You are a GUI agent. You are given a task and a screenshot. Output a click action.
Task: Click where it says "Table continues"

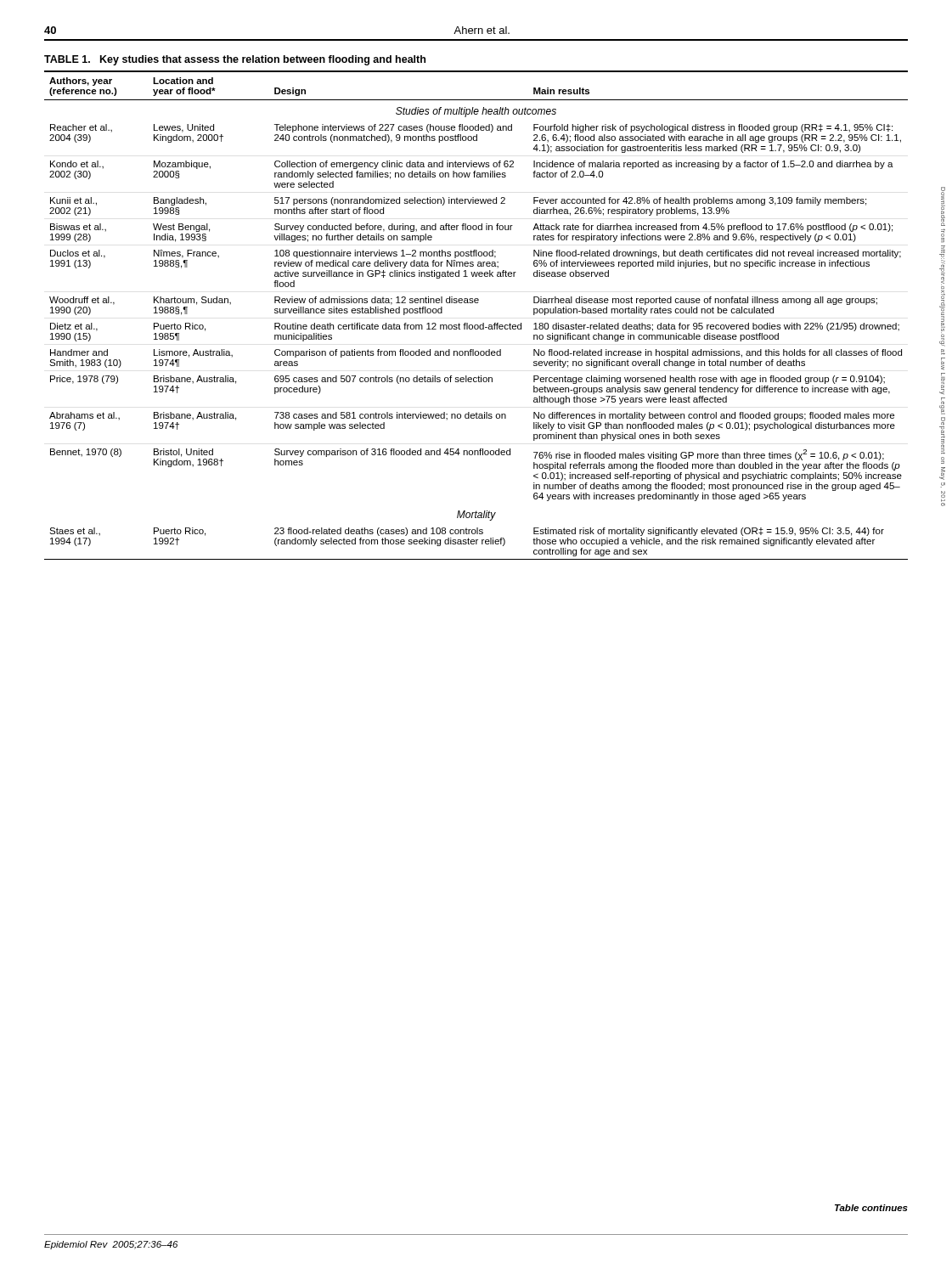(x=871, y=1208)
